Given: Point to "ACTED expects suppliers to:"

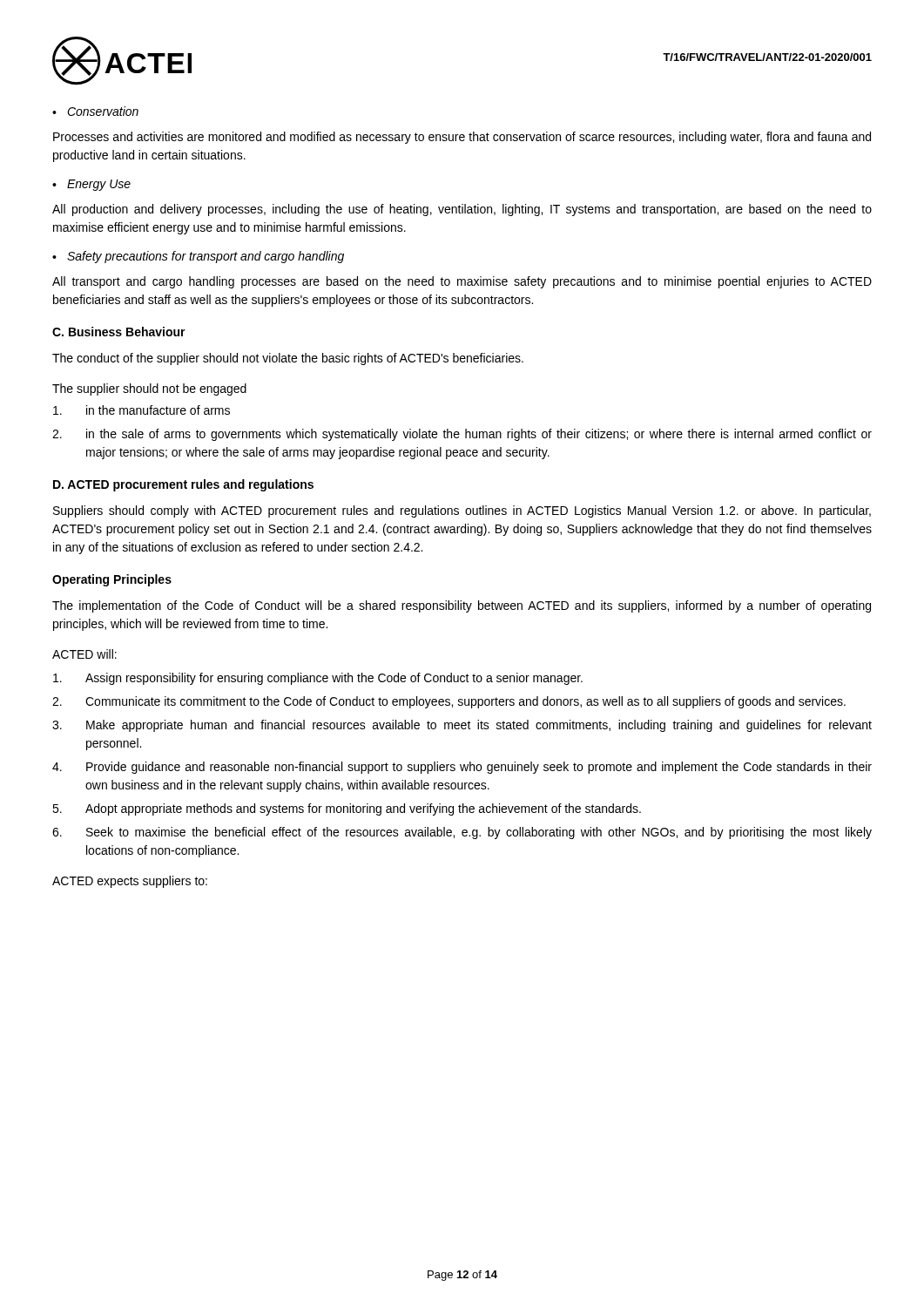Looking at the screenshot, I should point(130,882).
